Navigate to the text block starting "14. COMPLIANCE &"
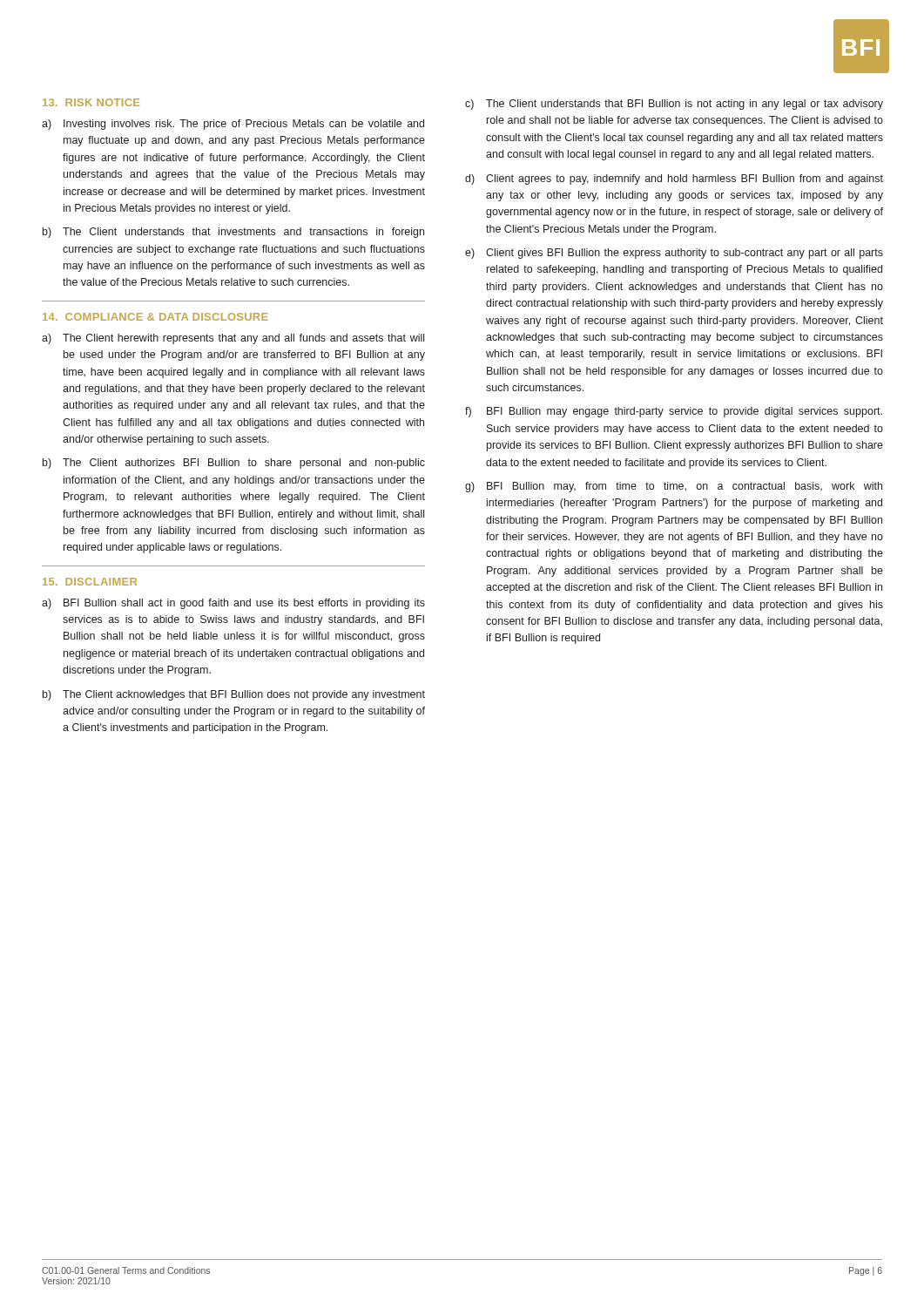The image size is (924, 1307). coord(233,317)
